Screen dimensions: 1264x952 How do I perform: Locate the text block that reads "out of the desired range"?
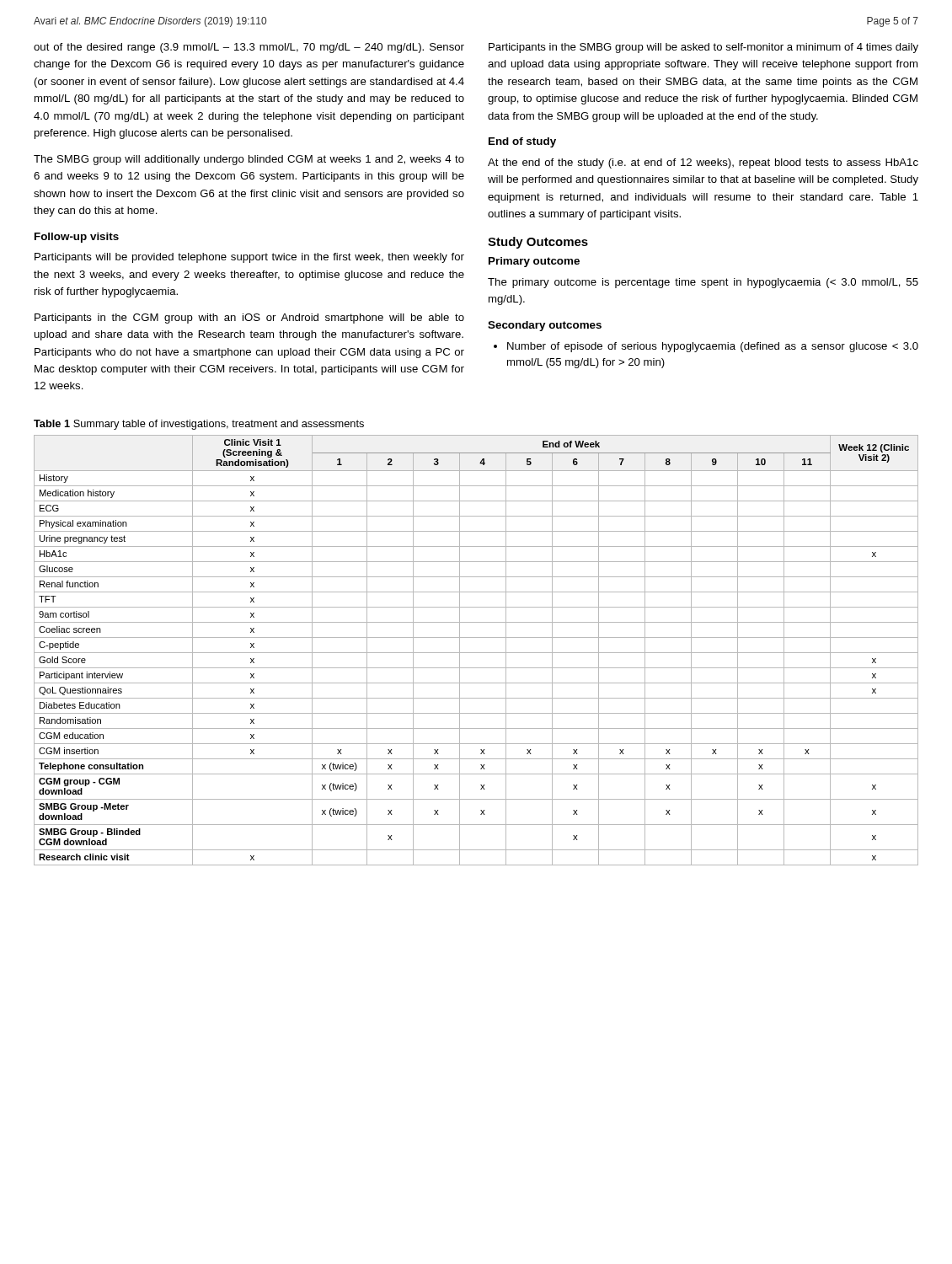point(249,129)
